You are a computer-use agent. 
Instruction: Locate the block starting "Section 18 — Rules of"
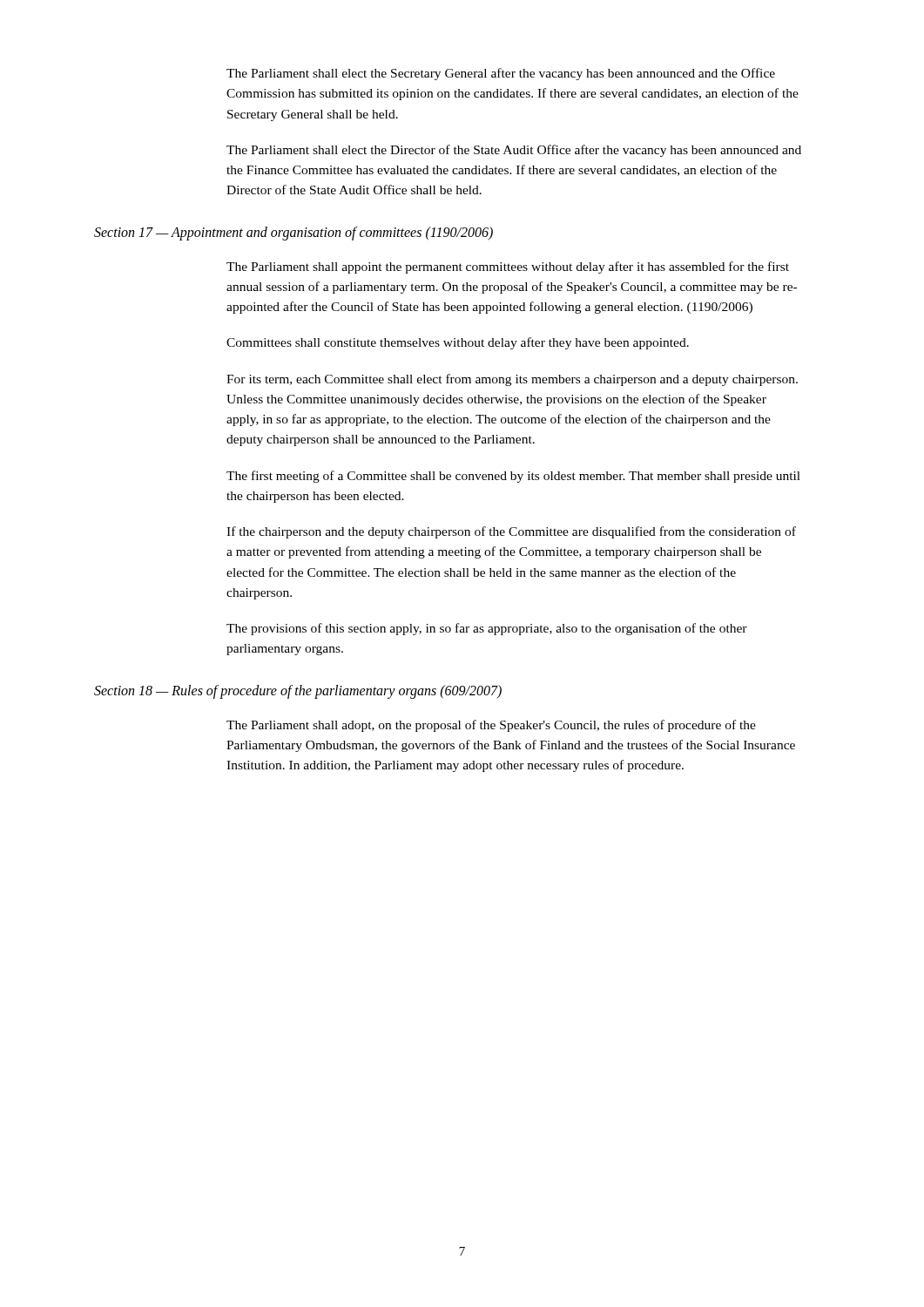[x=298, y=690]
